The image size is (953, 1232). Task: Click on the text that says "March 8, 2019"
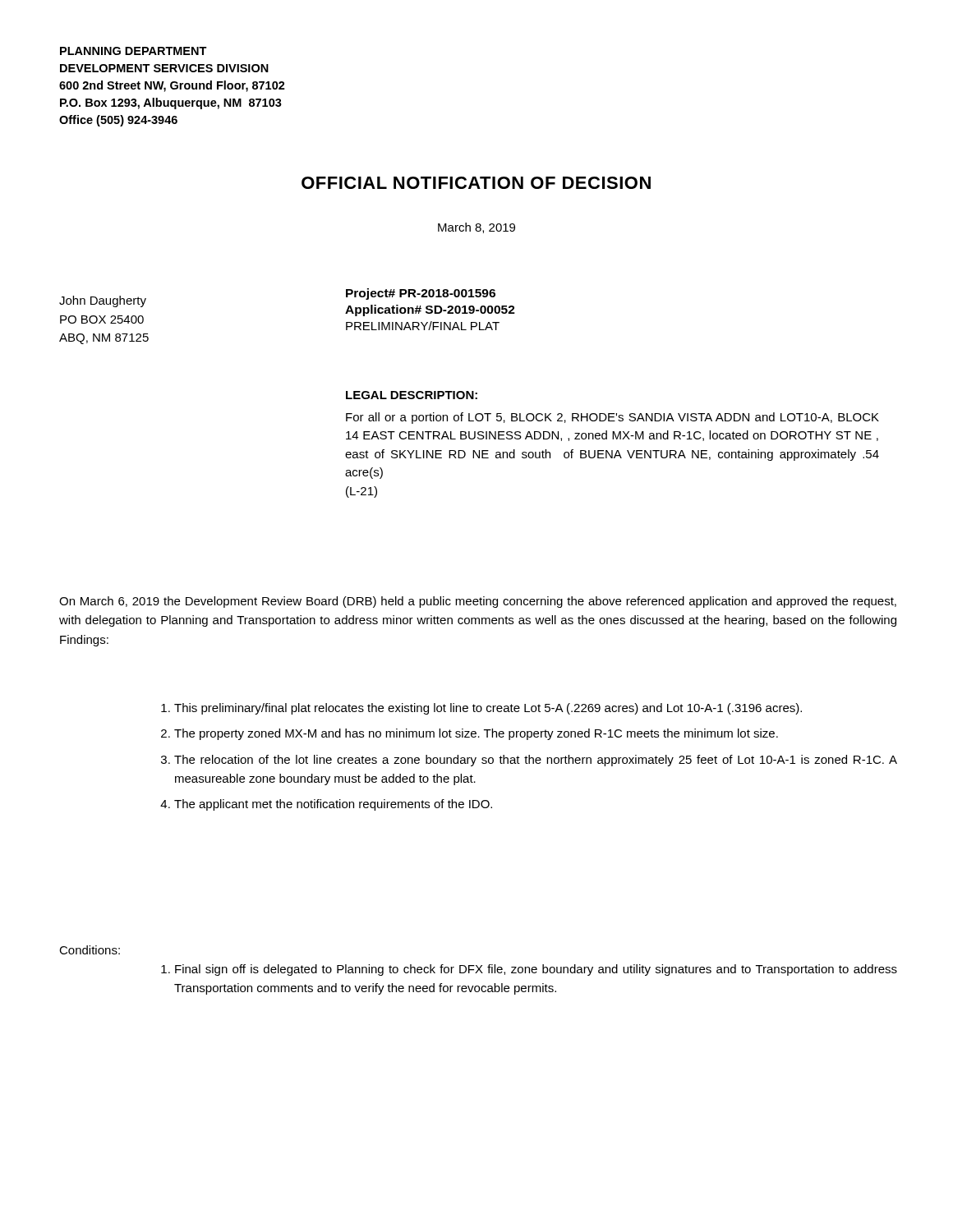476,227
